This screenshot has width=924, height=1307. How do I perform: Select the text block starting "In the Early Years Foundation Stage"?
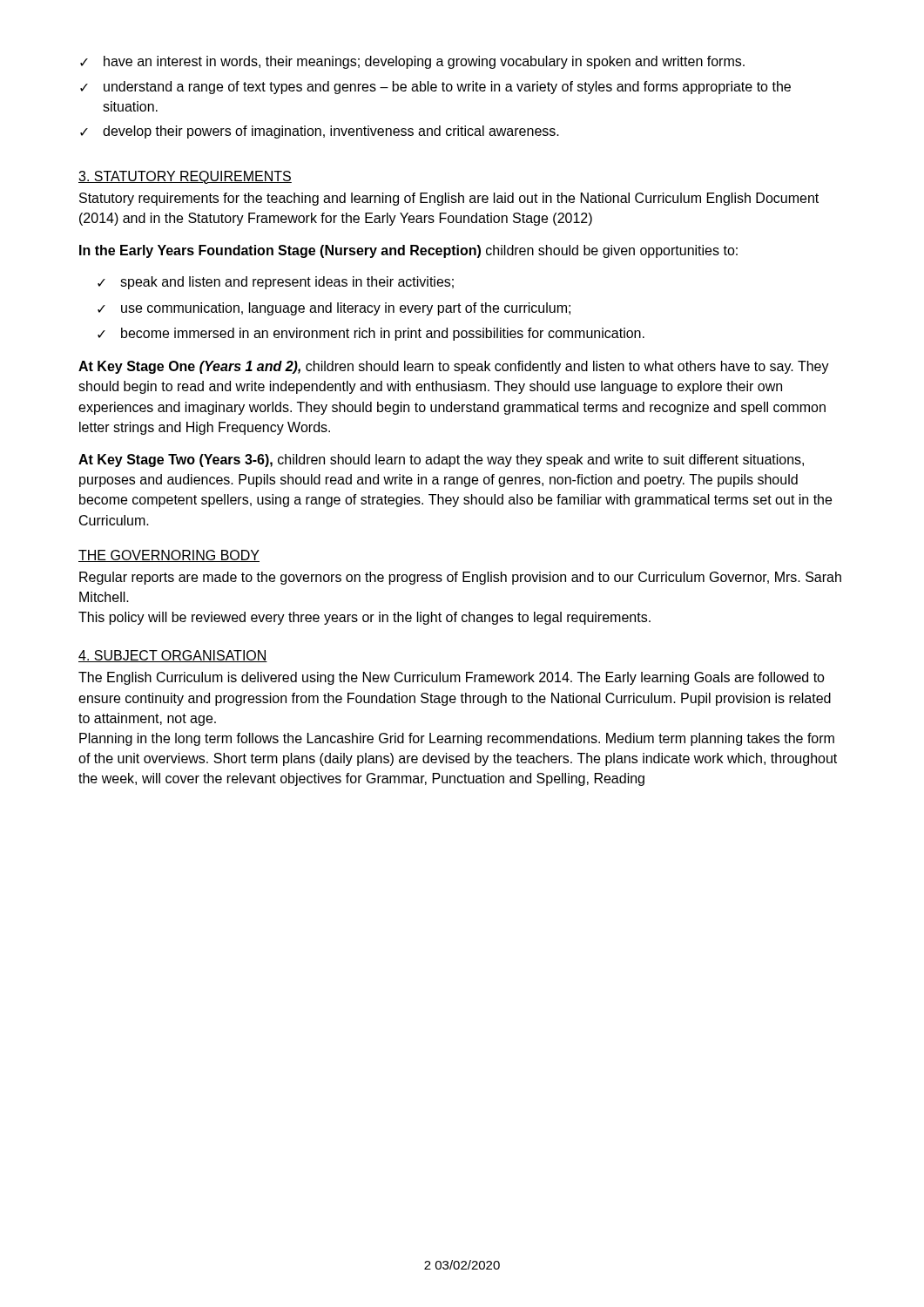409,250
